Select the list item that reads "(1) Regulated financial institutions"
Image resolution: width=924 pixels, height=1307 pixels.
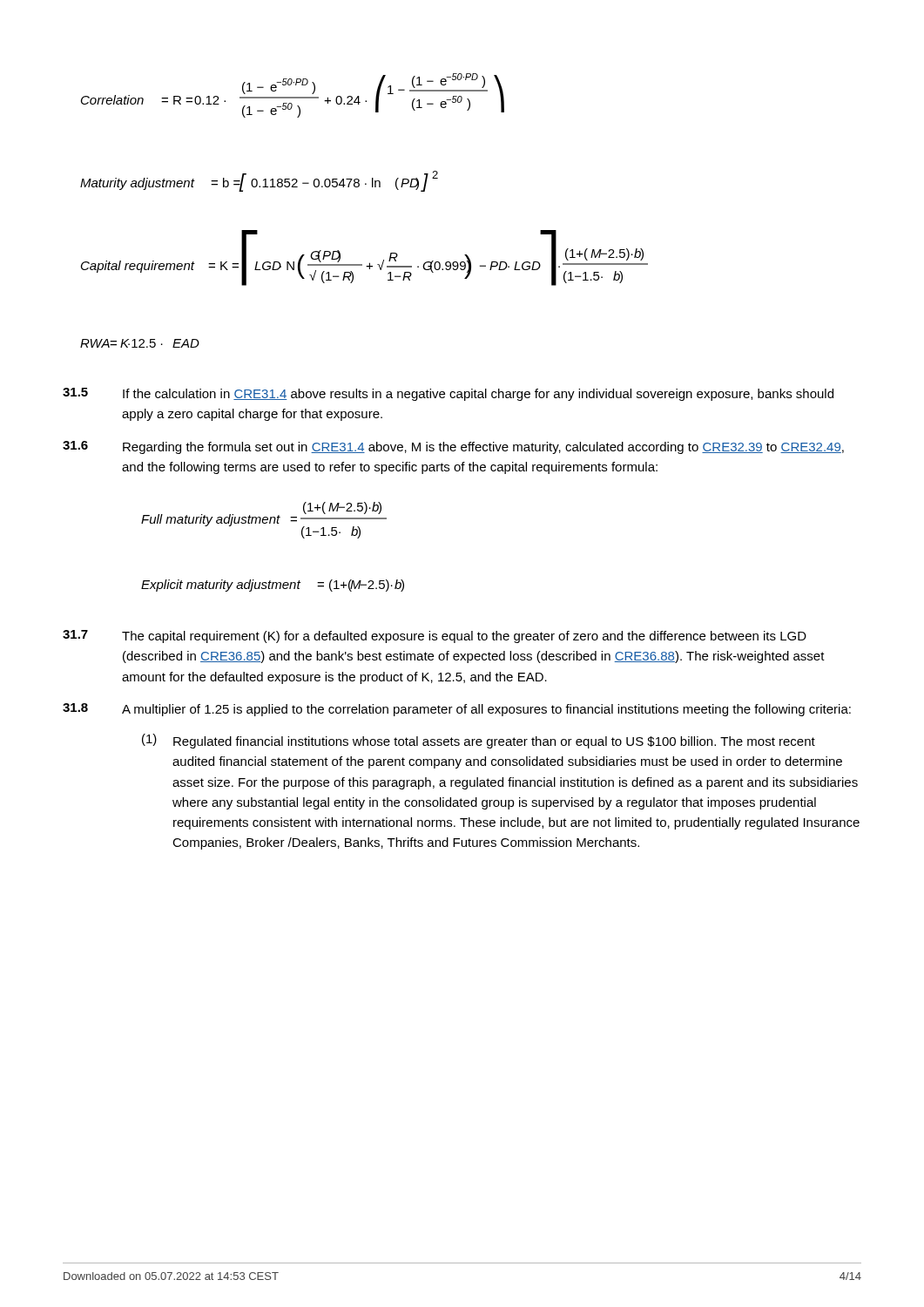(x=501, y=792)
